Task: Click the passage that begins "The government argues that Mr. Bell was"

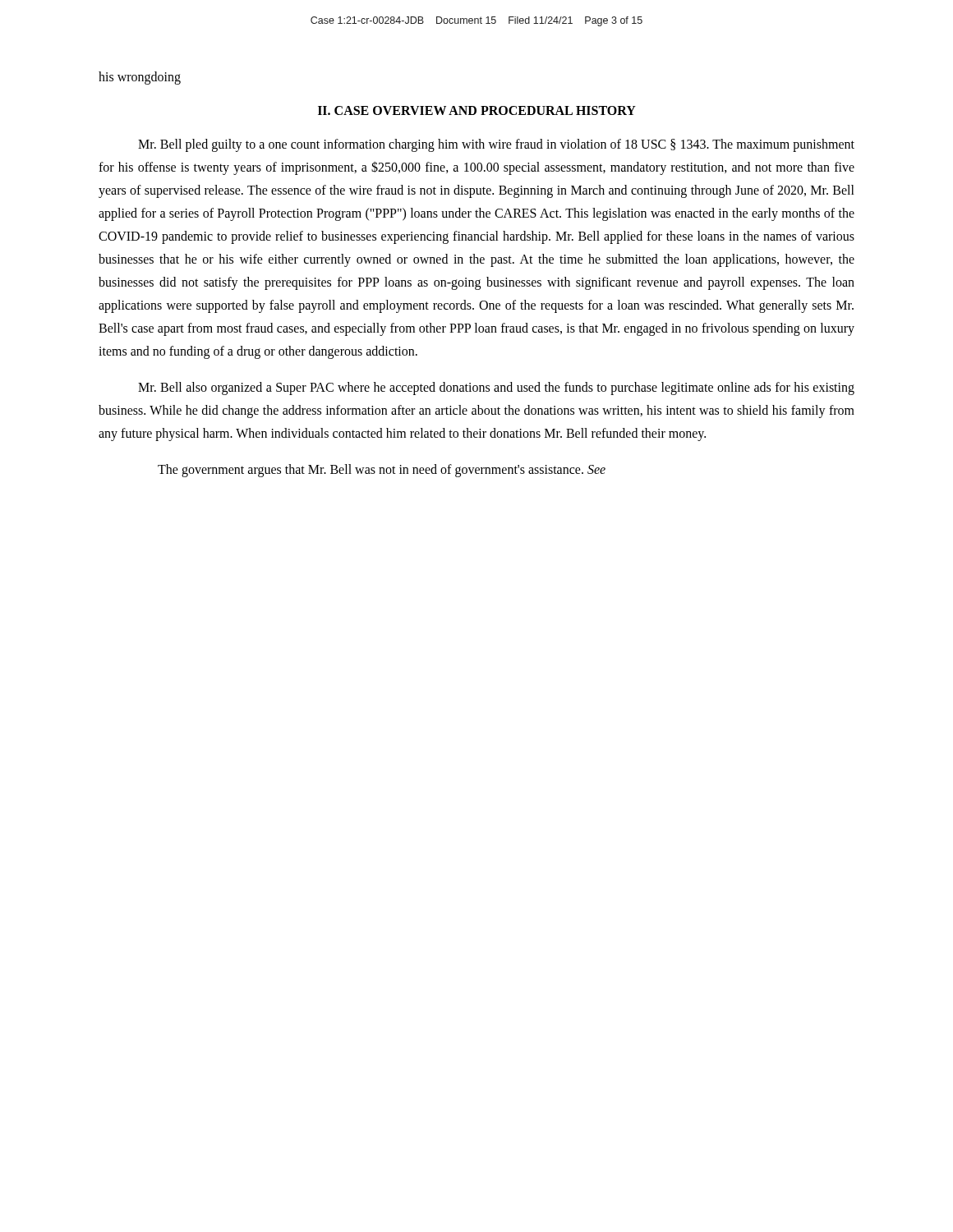Action: pos(382,469)
